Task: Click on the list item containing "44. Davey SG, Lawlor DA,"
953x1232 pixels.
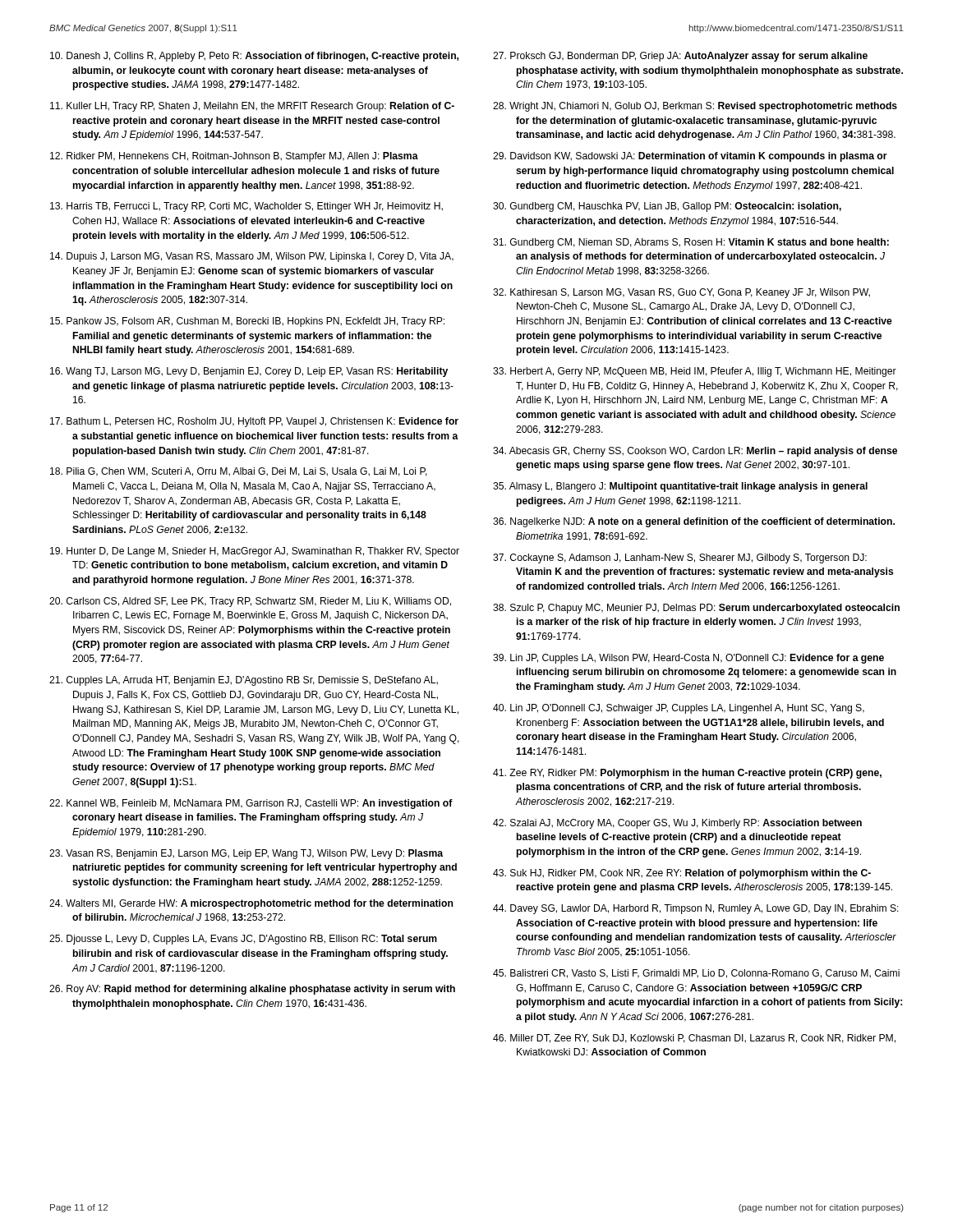Action: [696, 930]
